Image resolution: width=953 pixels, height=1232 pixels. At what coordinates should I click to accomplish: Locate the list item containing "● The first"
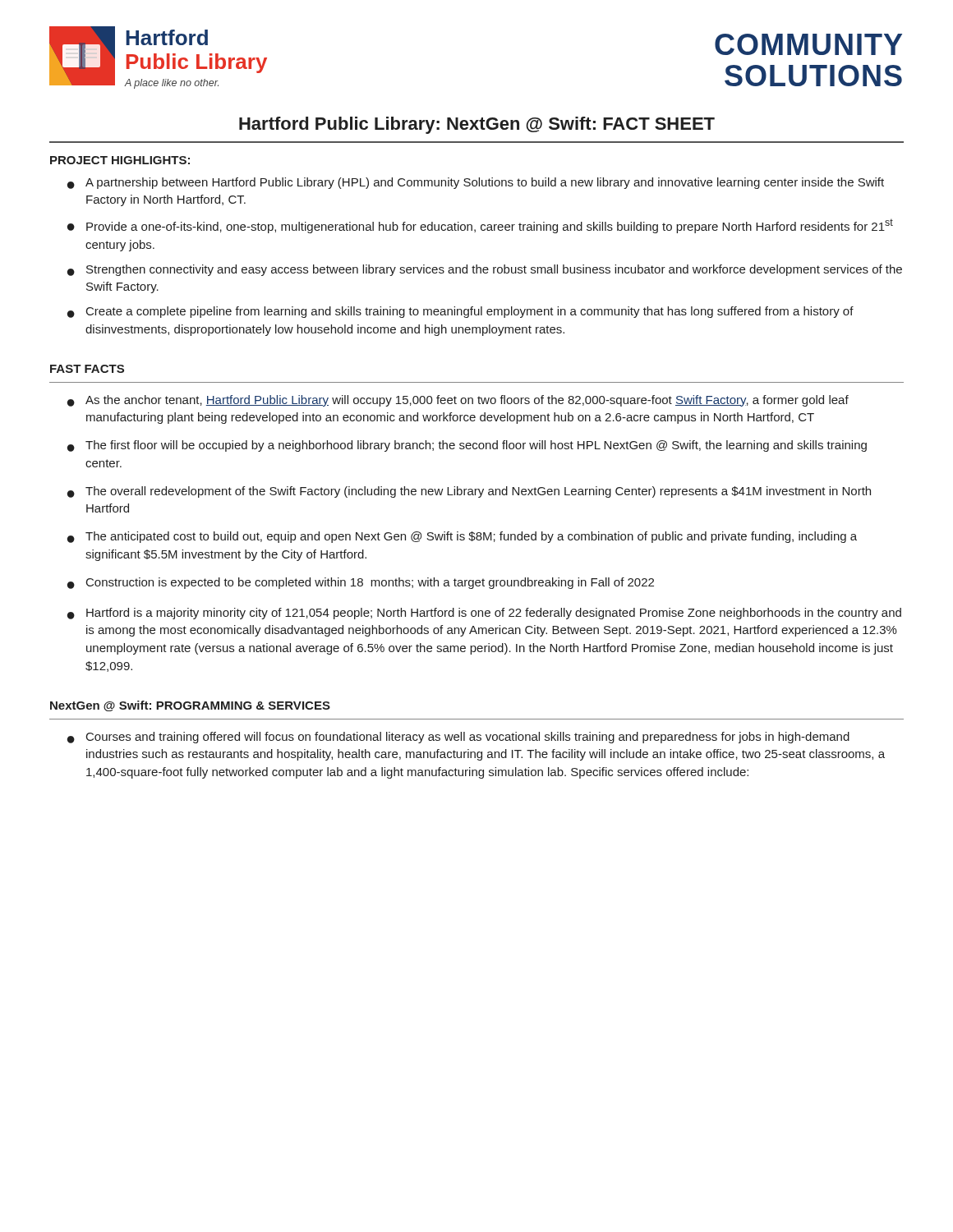pos(485,454)
